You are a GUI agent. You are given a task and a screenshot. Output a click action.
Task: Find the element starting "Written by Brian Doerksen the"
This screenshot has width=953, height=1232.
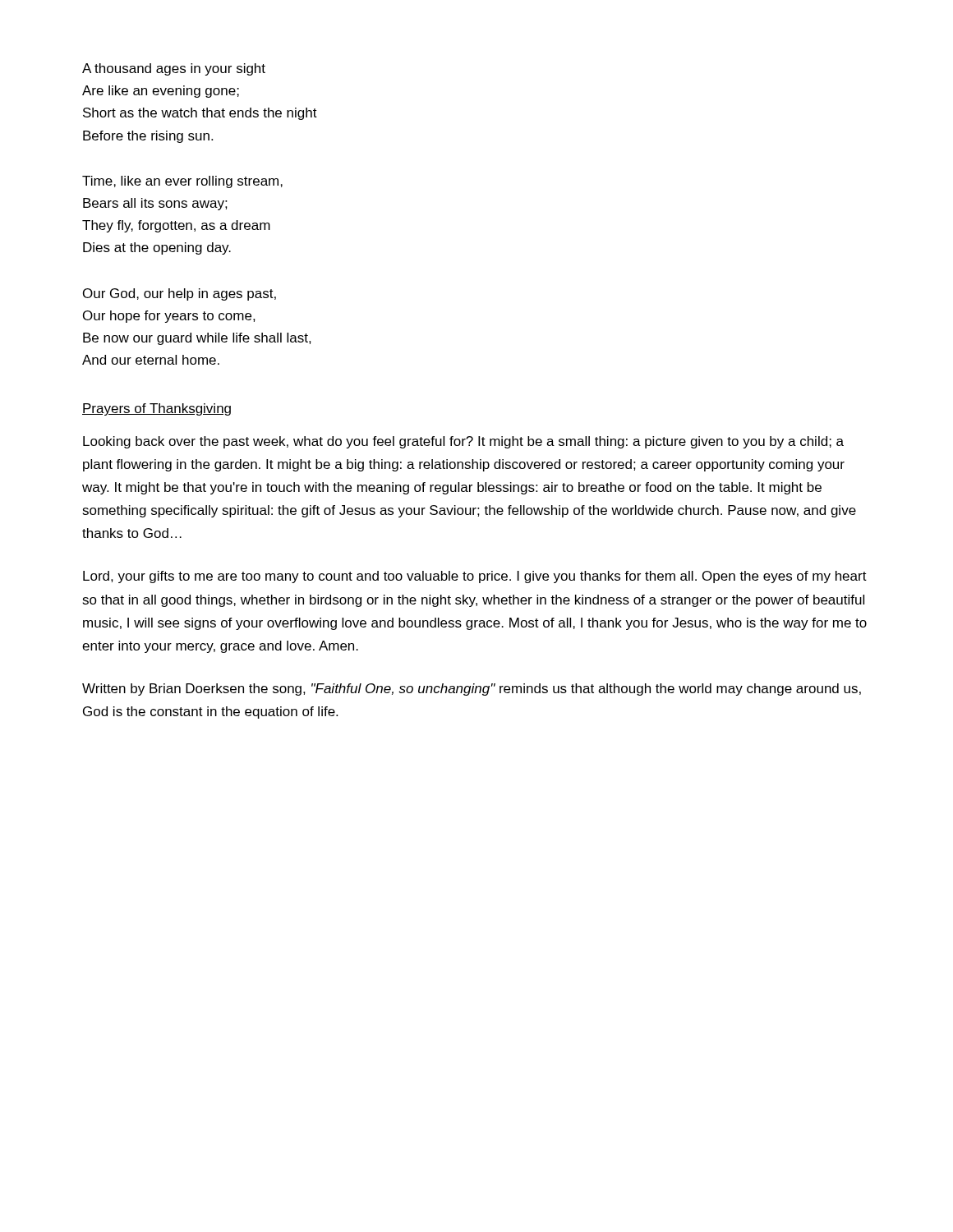point(472,700)
